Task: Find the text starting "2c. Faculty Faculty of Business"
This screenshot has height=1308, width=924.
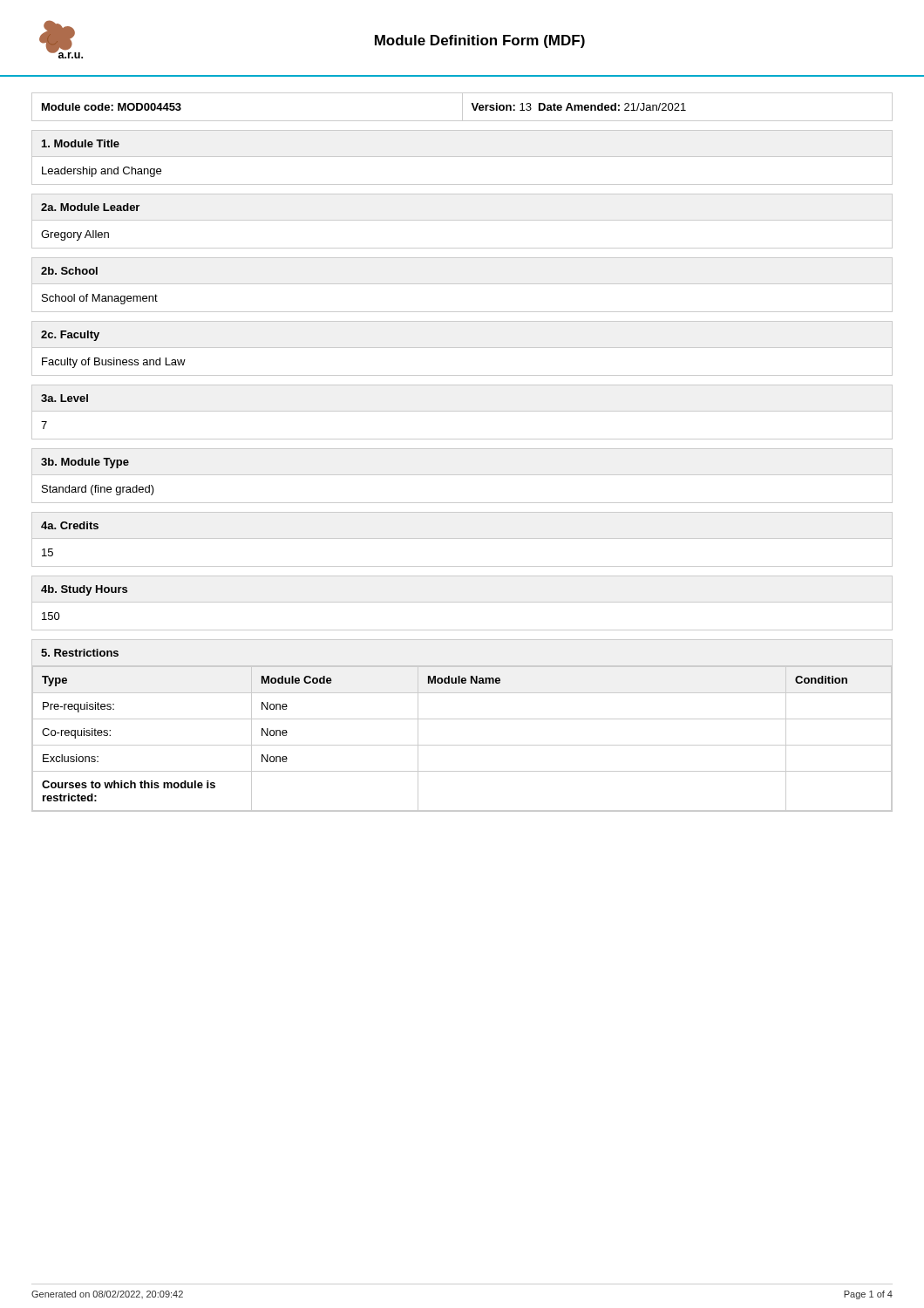Action: point(462,348)
